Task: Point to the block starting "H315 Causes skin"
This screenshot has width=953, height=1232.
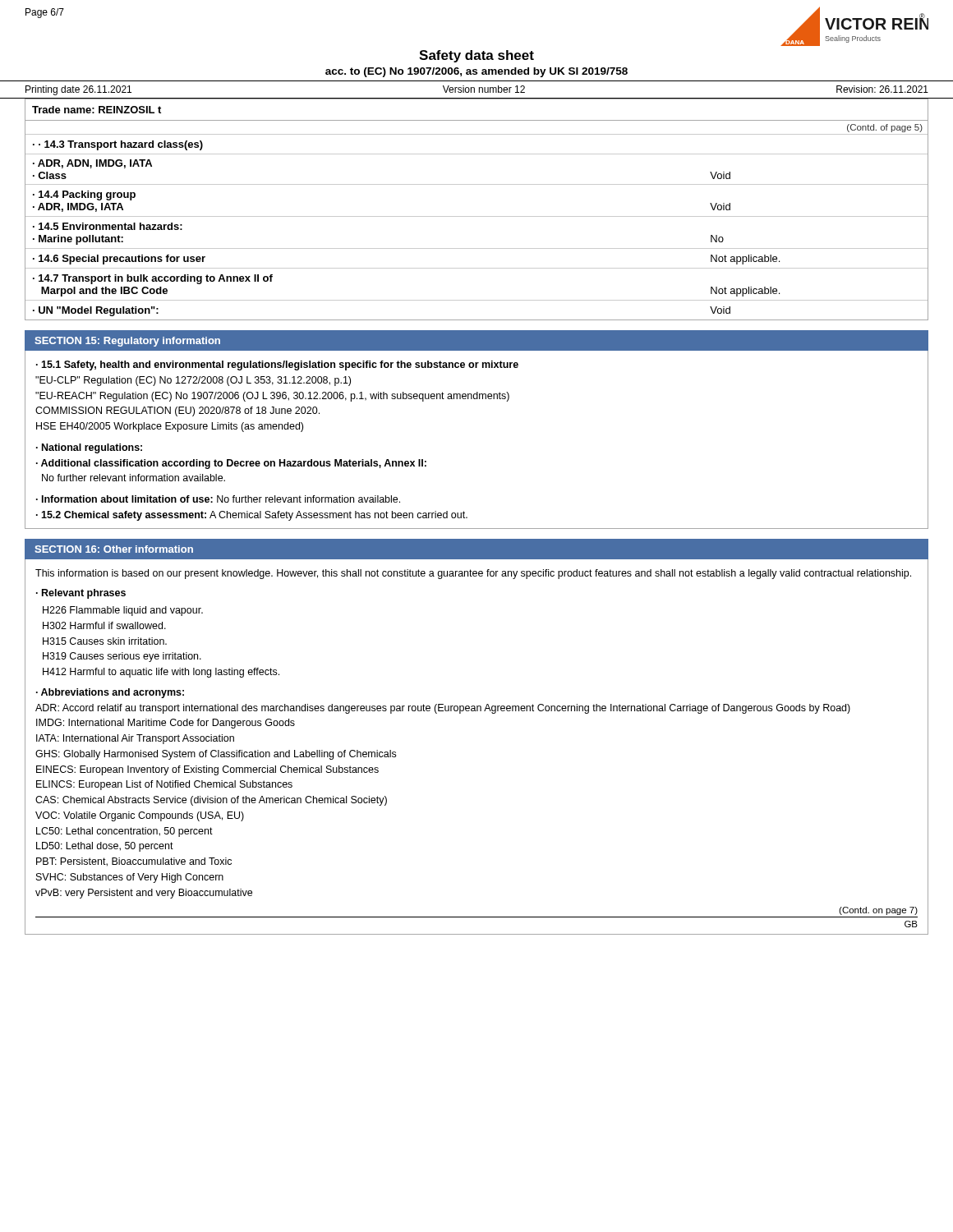Action: point(105,641)
